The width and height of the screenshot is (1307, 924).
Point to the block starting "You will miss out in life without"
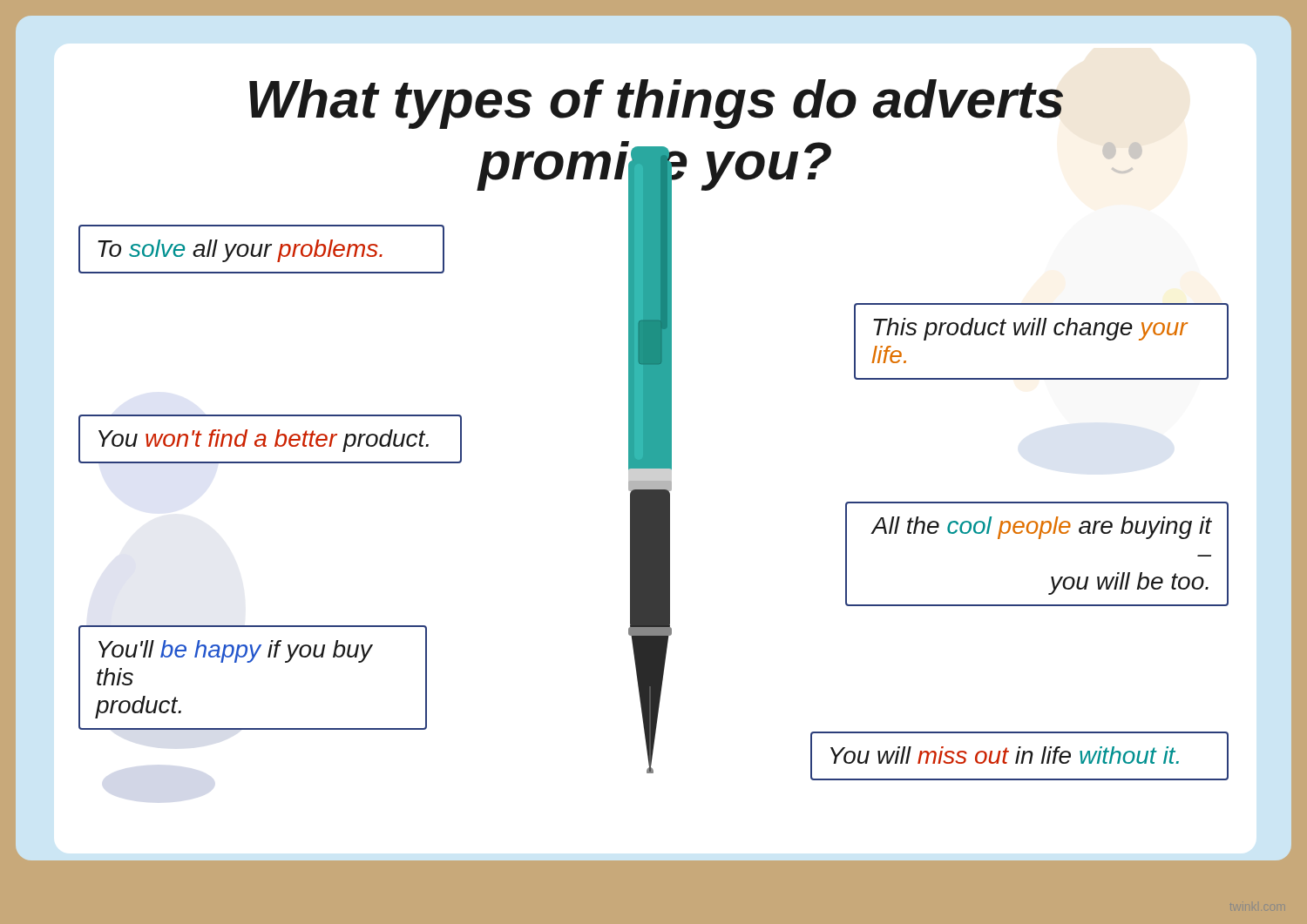point(1005,755)
